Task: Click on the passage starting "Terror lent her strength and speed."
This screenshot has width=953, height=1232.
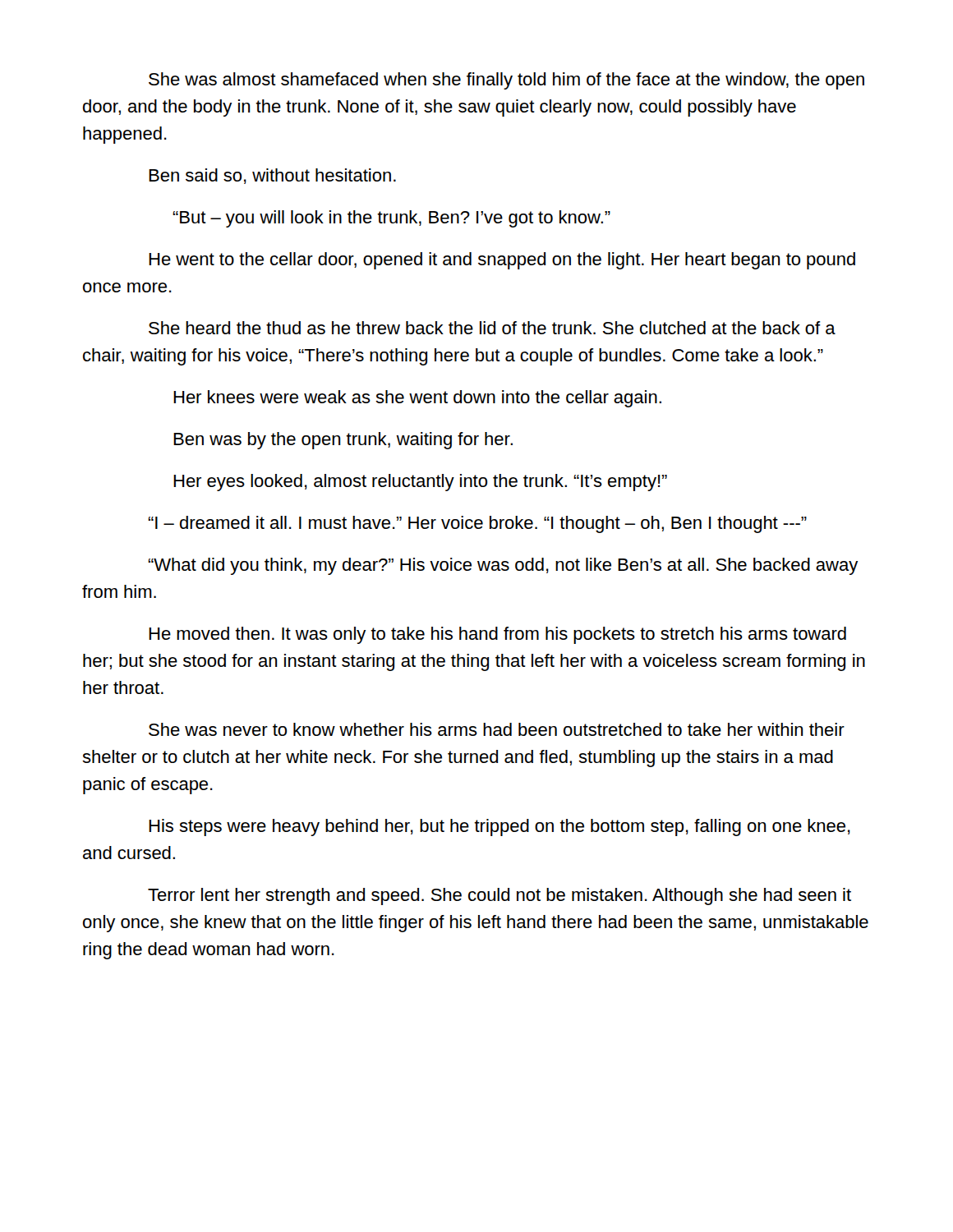Action: click(476, 922)
